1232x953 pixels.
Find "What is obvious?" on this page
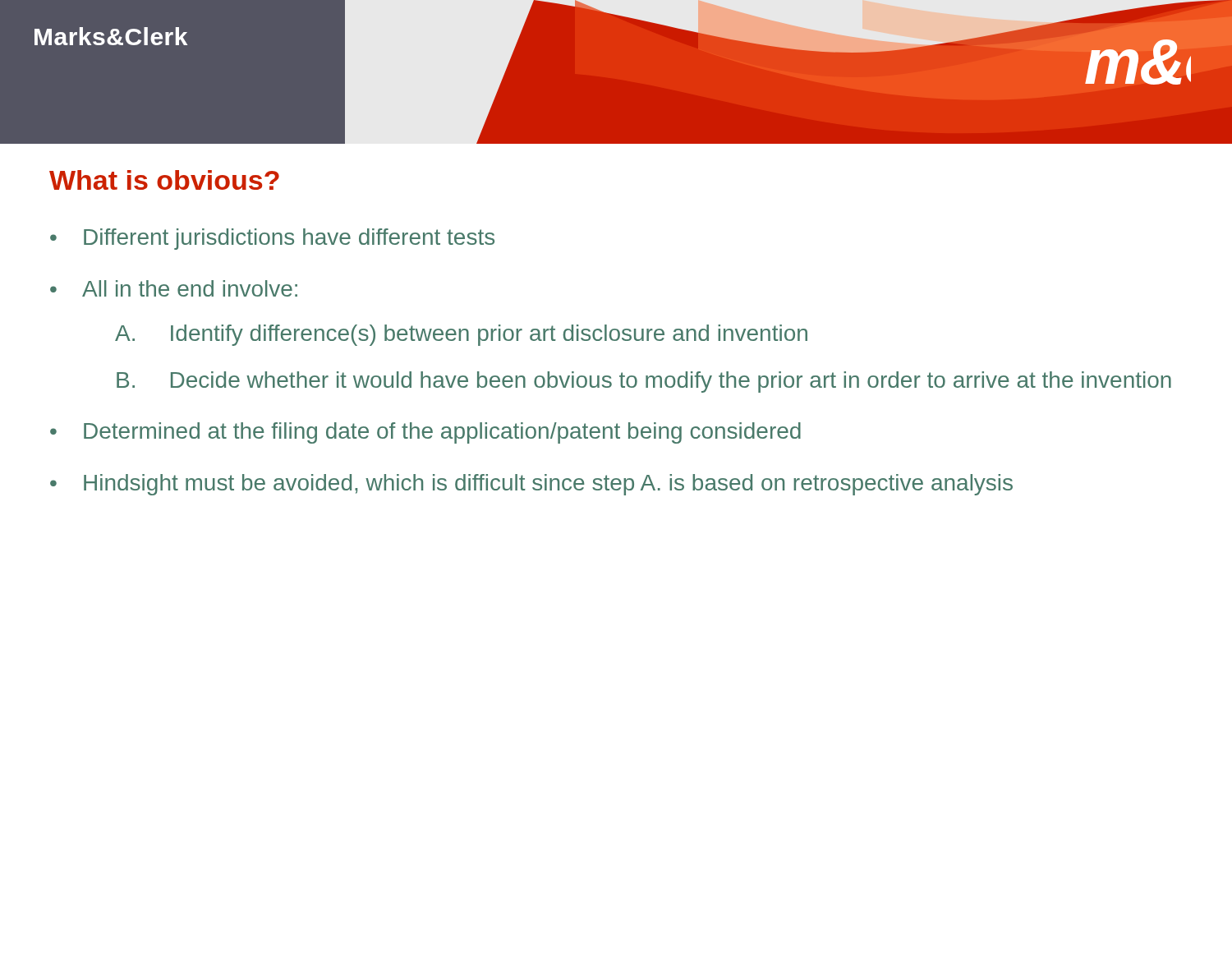pos(165,180)
